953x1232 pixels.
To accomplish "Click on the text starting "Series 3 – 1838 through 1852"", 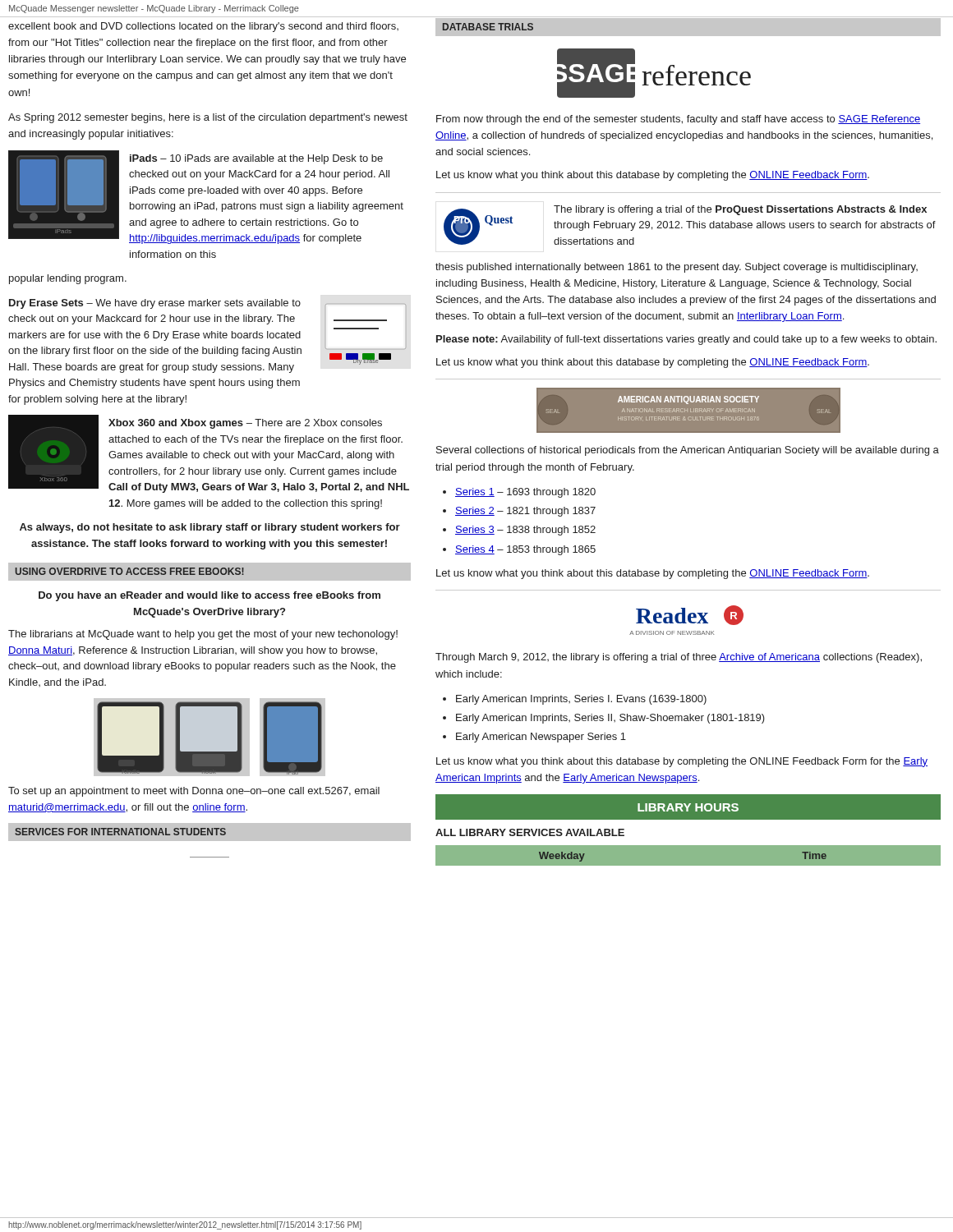I will tap(526, 530).
